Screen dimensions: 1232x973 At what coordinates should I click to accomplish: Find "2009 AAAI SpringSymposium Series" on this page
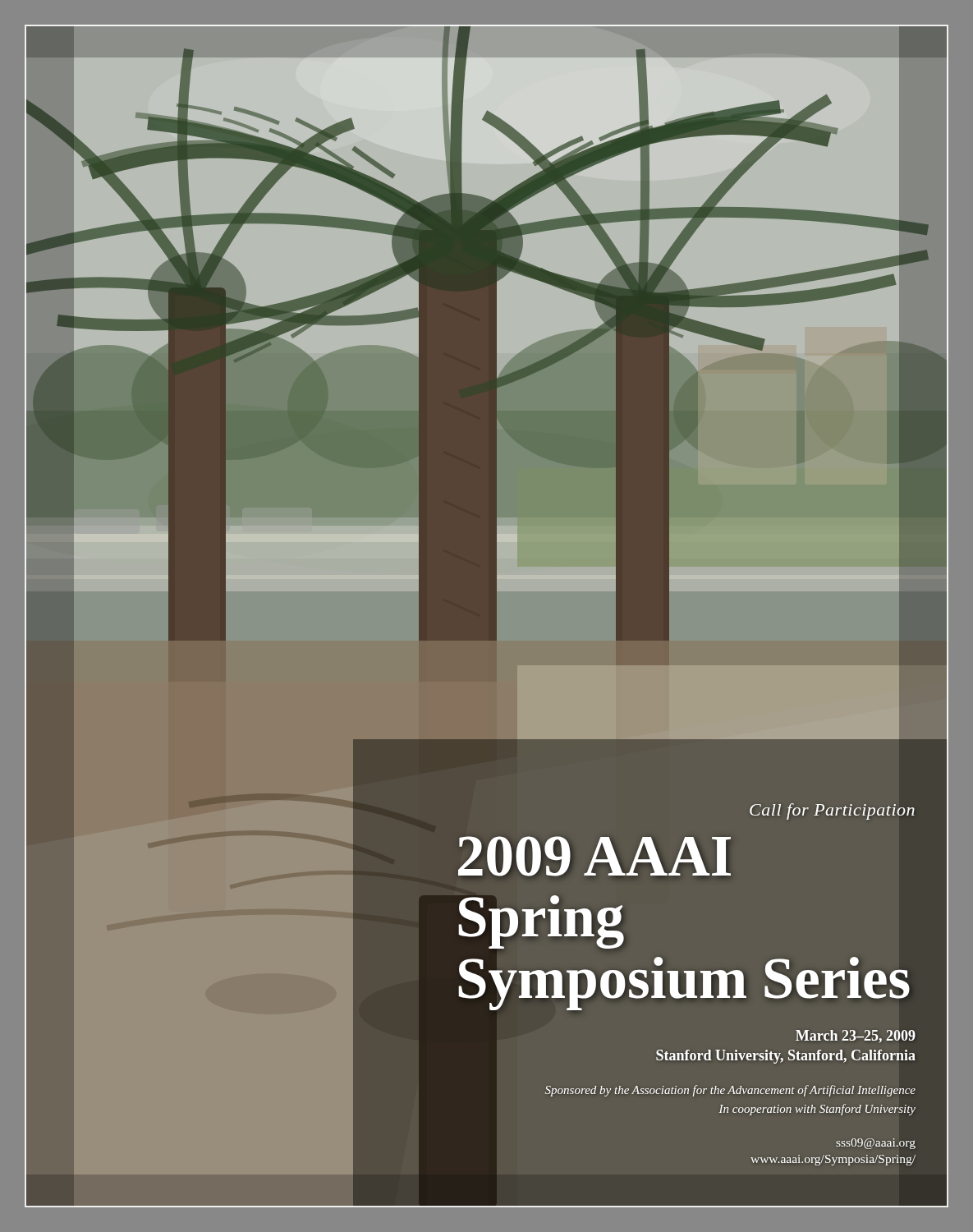(683, 917)
